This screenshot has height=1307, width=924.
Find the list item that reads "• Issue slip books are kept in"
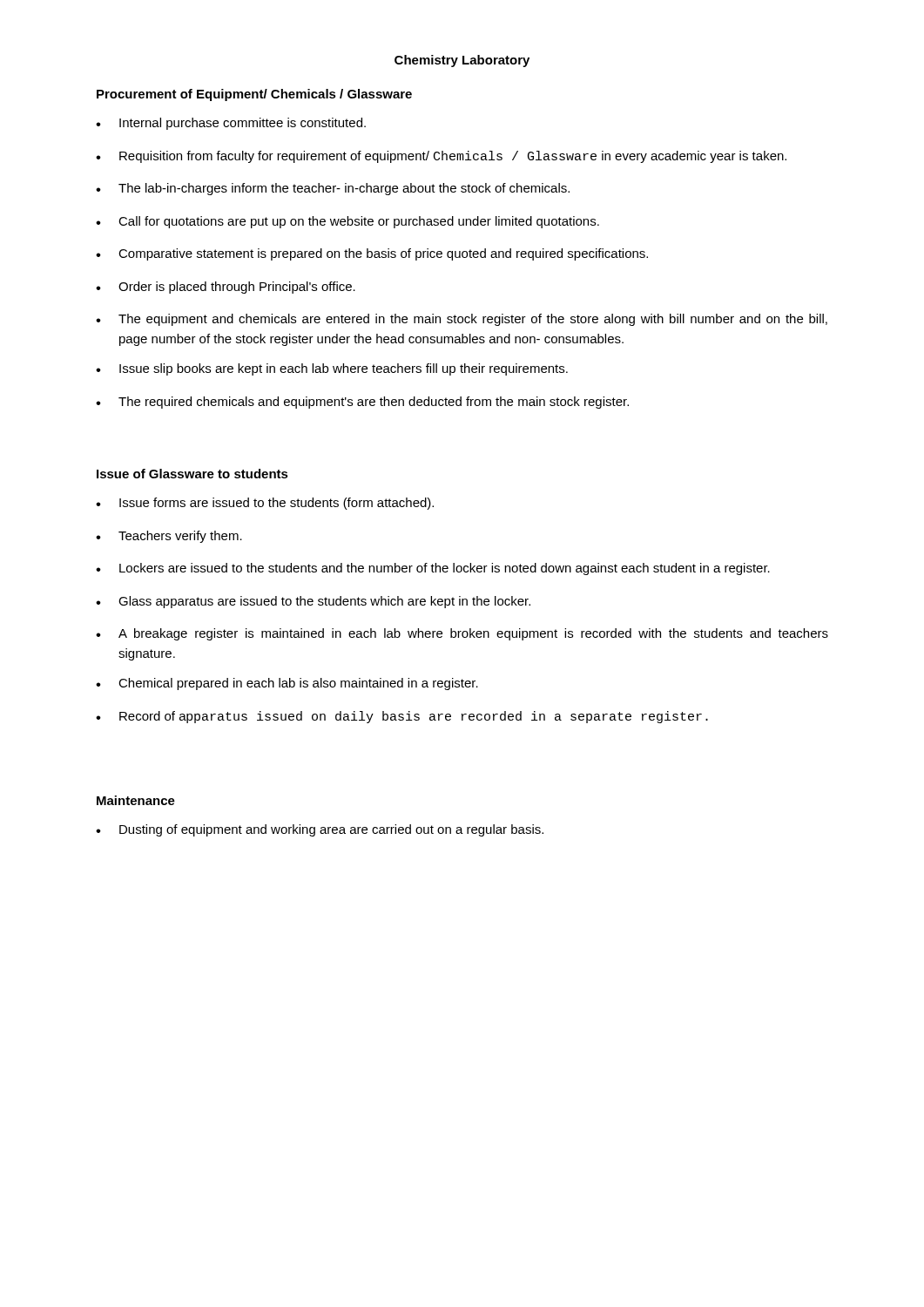click(x=462, y=370)
